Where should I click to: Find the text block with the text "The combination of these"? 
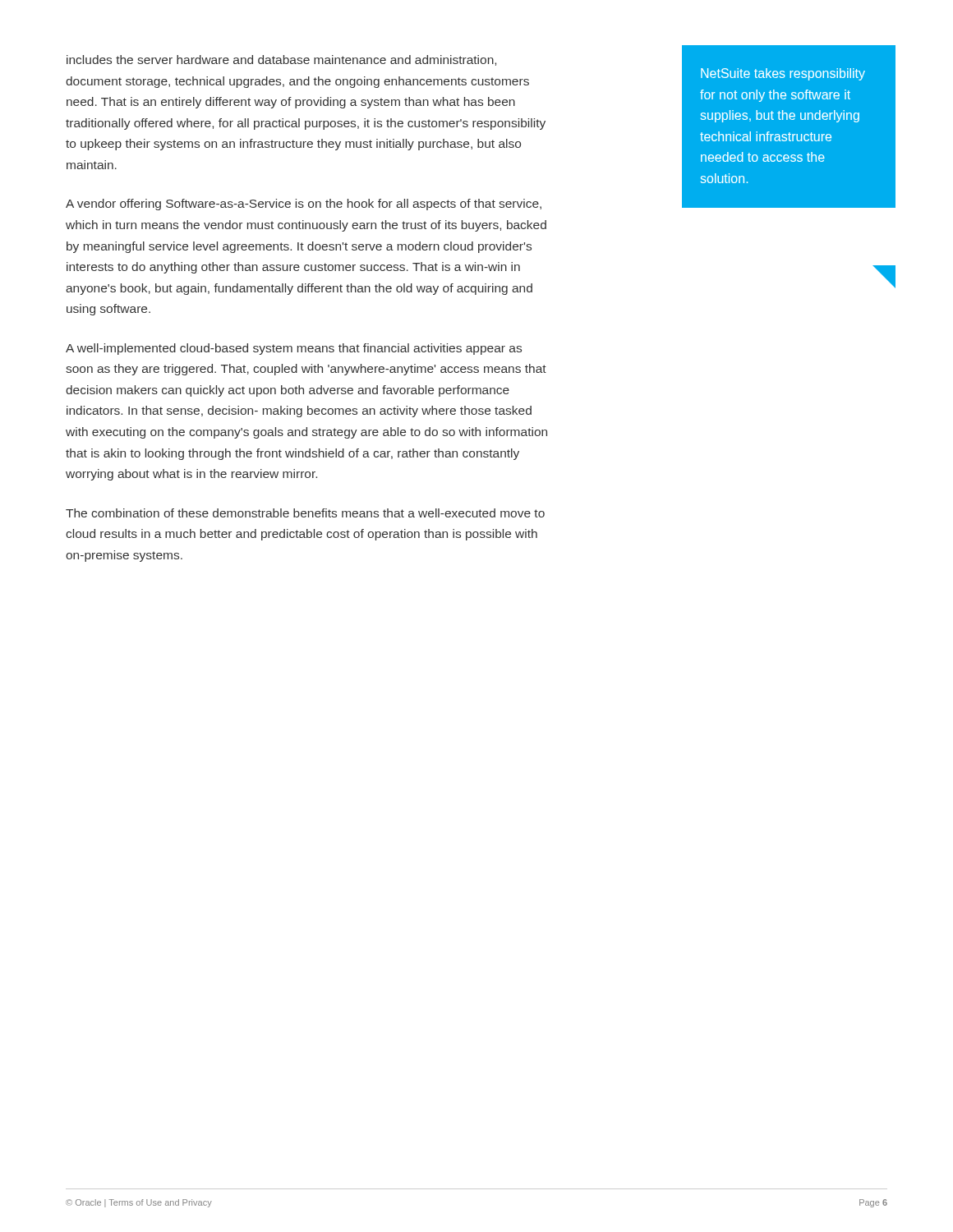pyautogui.click(x=308, y=534)
